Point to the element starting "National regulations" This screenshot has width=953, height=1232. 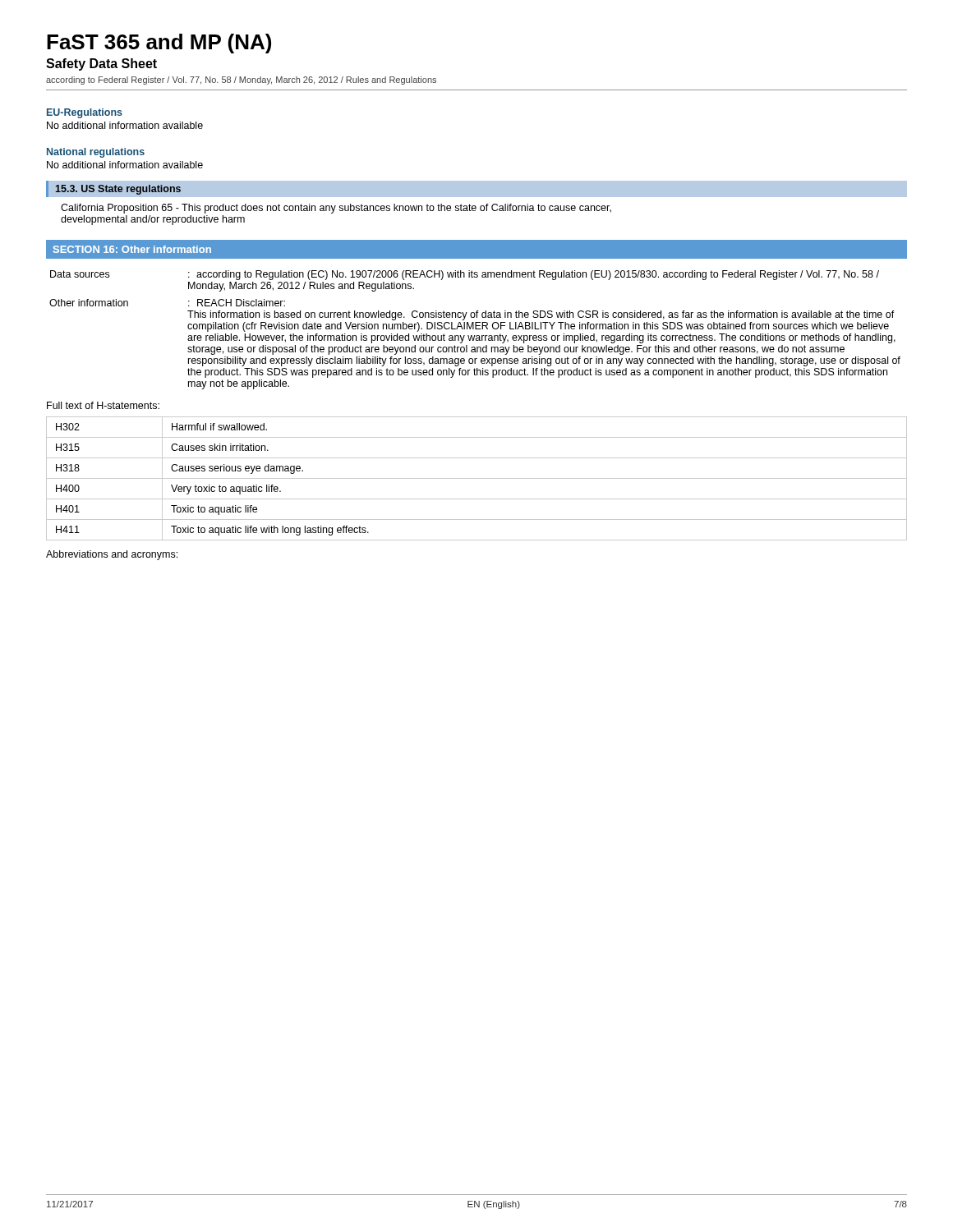(x=95, y=152)
